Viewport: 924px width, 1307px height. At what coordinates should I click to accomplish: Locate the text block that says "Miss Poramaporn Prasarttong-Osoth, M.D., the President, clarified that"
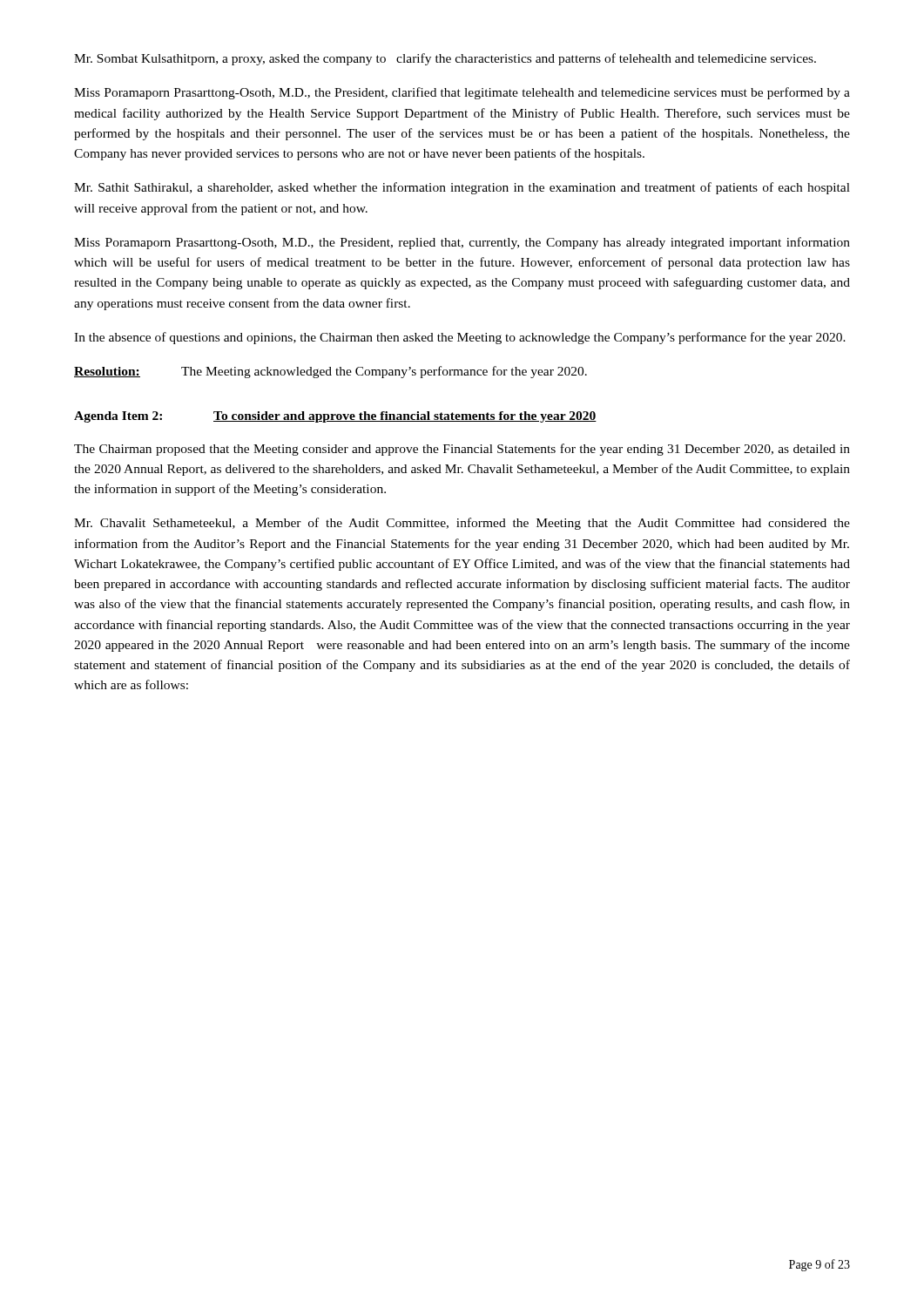[x=462, y=123]
